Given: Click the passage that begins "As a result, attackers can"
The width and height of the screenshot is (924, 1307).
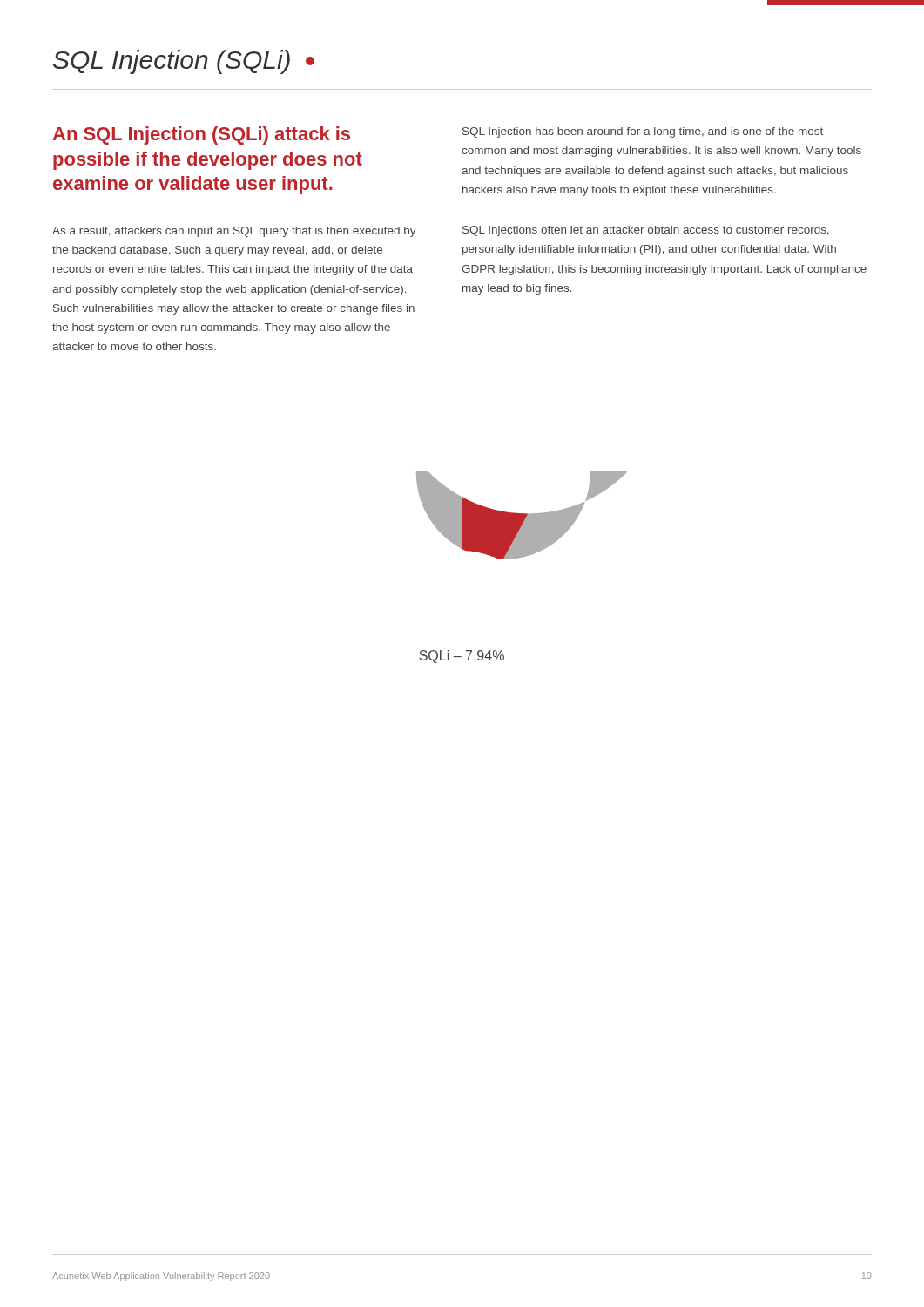Looking at the screenshot, I should point(234,288).
